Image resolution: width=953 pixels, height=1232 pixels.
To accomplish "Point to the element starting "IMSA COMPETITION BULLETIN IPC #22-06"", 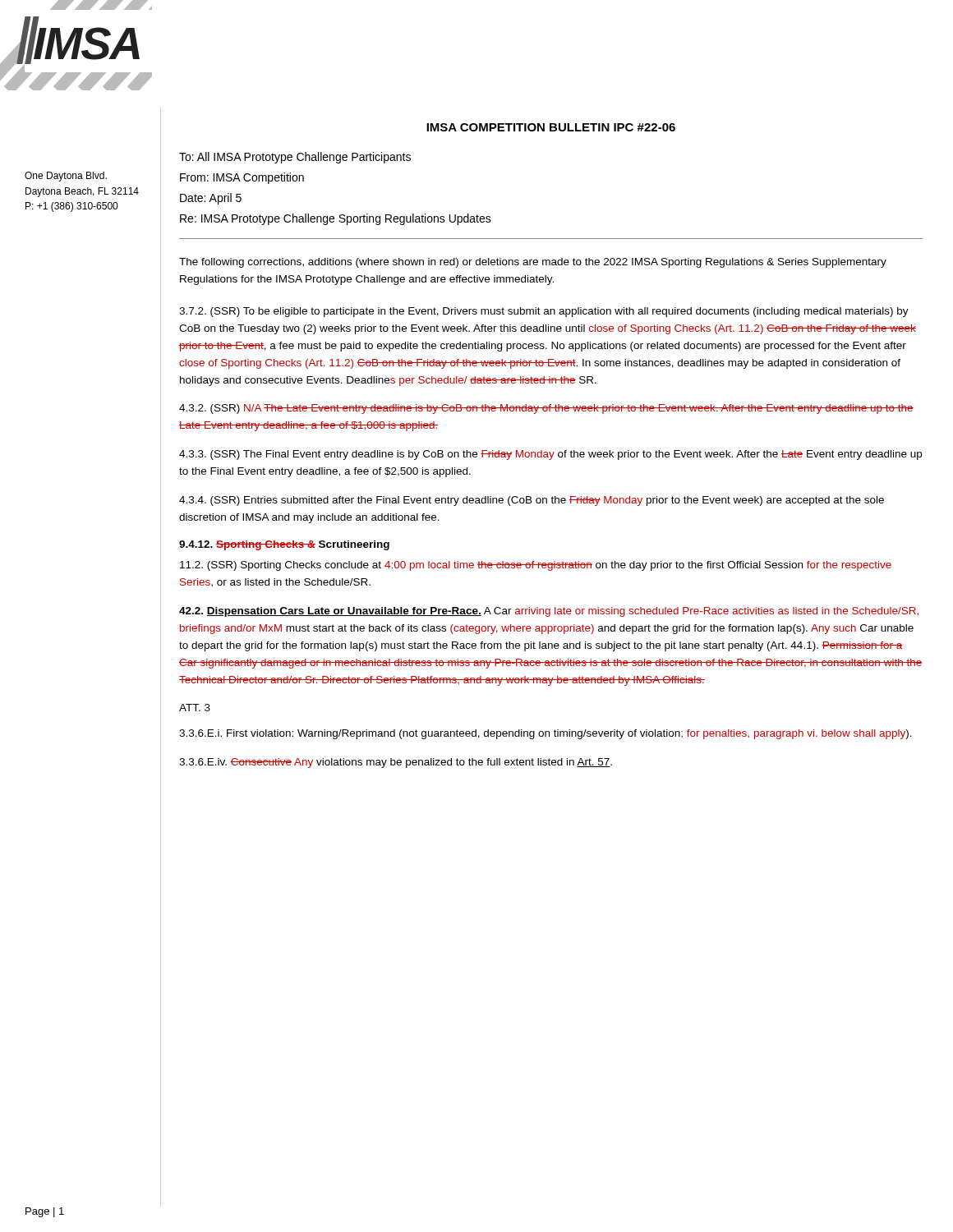I will pos(551,127).
